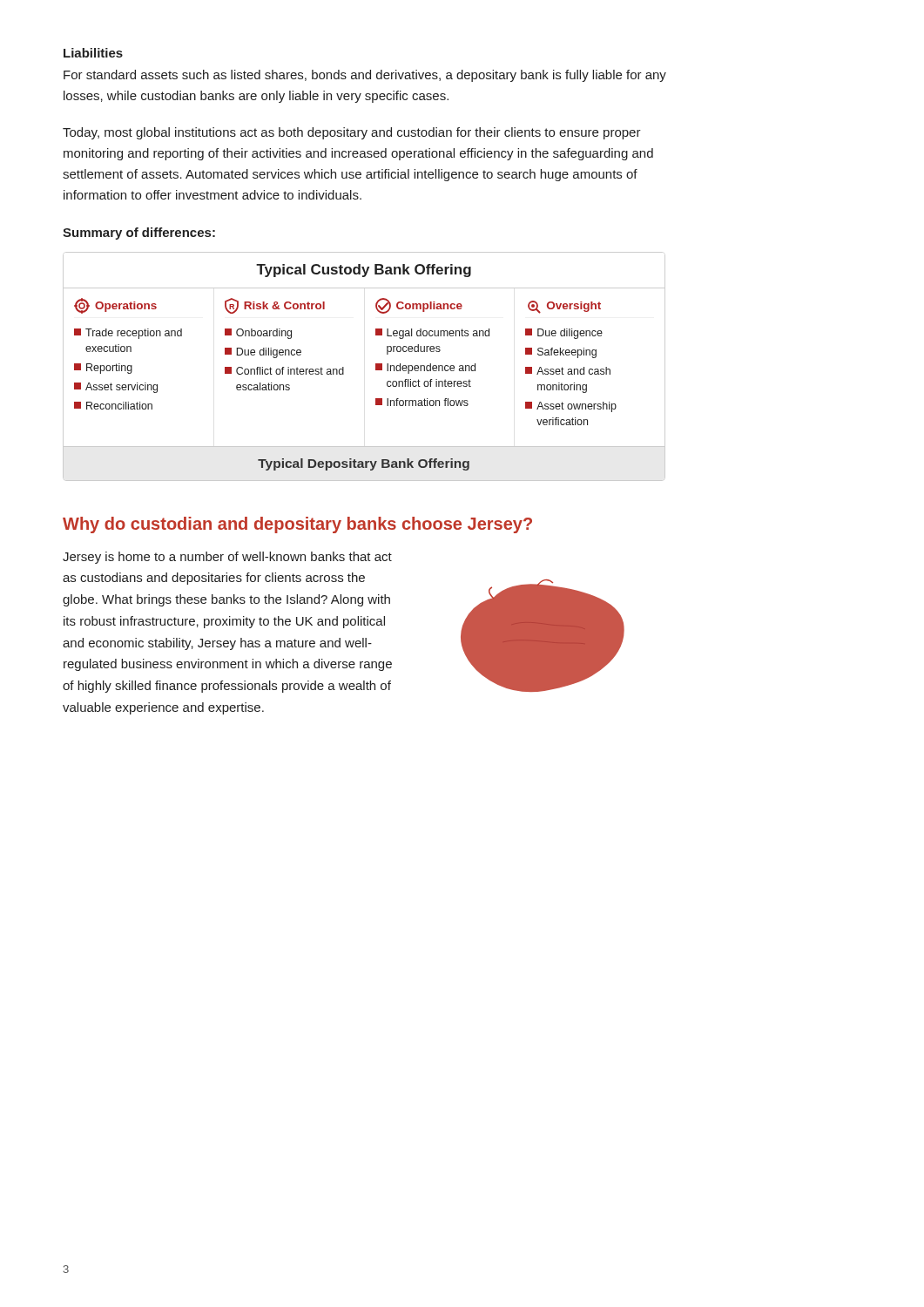924x1307 pixels.
Task: Click the passage that begins "Today, most global institutions"
Action: (x=358, y=163)
